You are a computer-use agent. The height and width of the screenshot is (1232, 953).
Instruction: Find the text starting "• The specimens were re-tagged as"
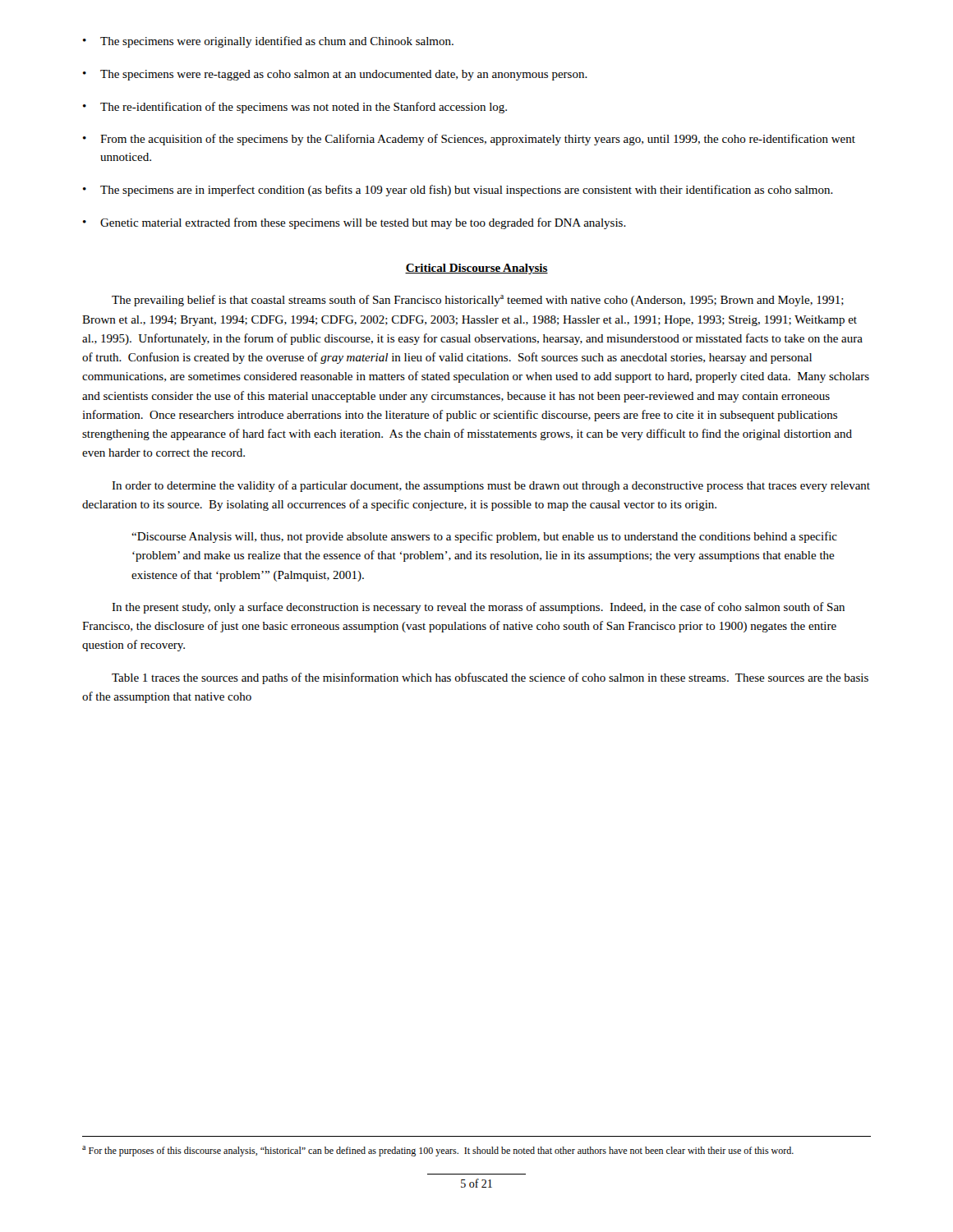point(476,74)
